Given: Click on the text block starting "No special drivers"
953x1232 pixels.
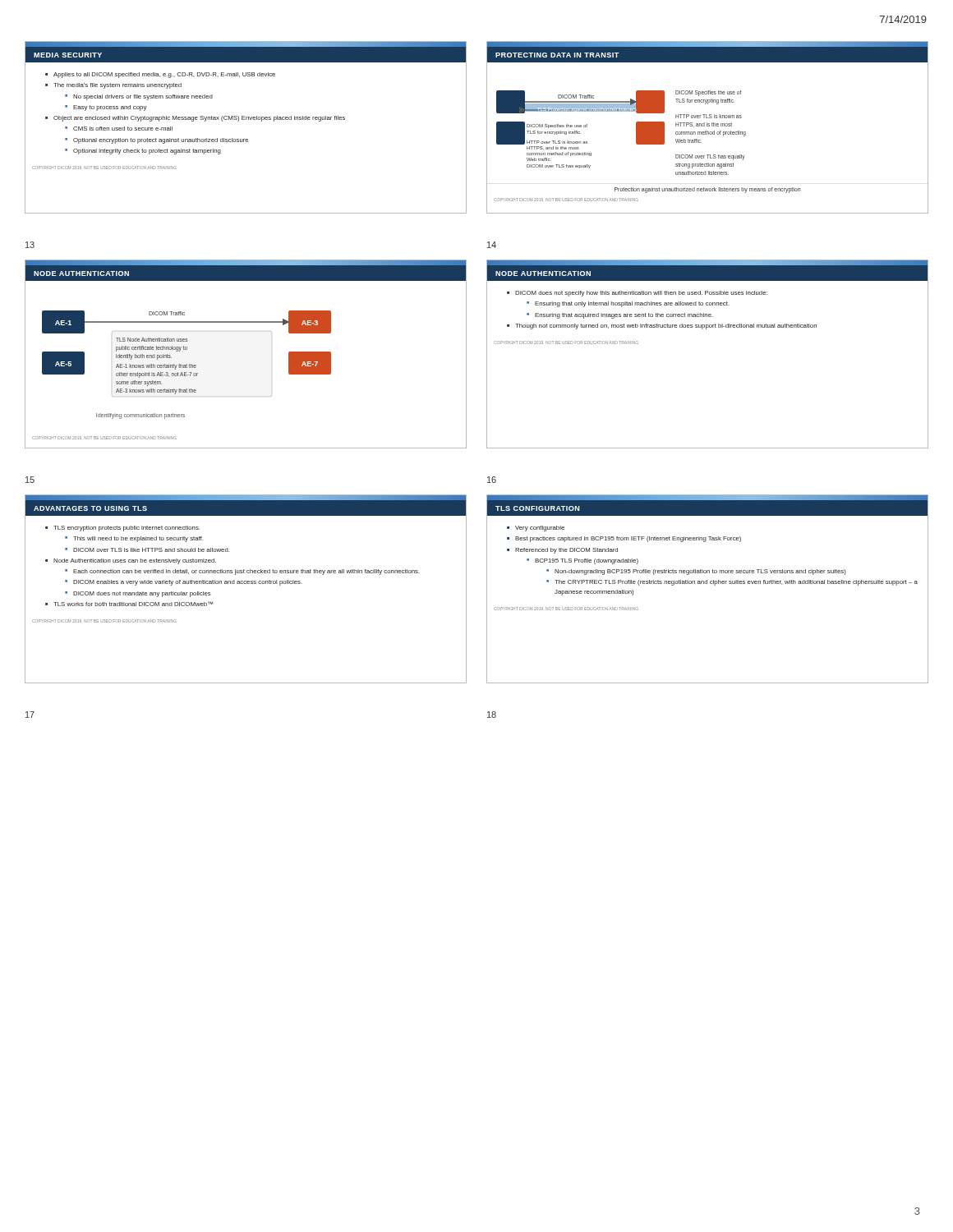Looking at the screenshot, I should click(x=143, y=96).
